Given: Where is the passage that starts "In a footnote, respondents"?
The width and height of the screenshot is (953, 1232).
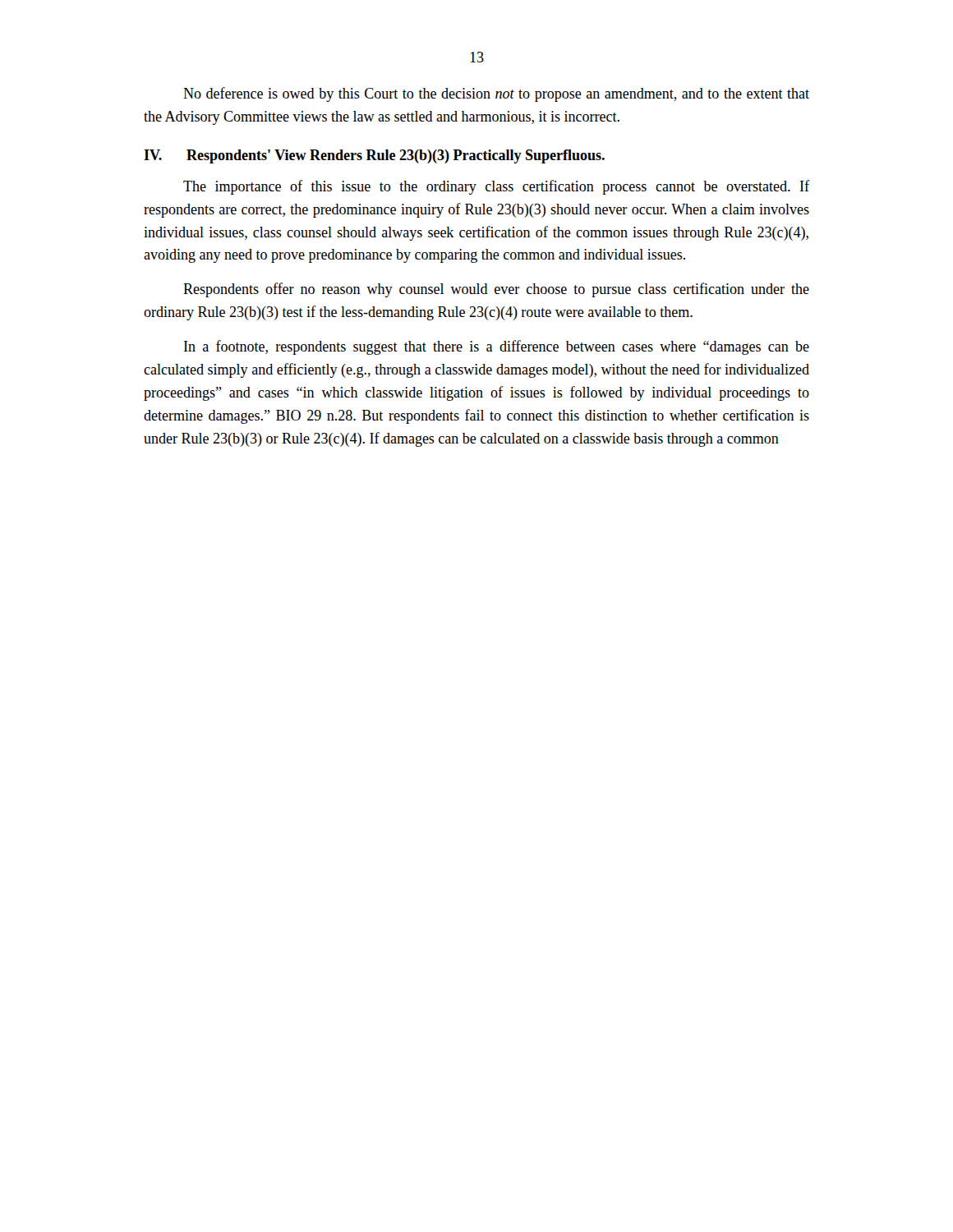Looking at the screenshot, I should point(476,393).
